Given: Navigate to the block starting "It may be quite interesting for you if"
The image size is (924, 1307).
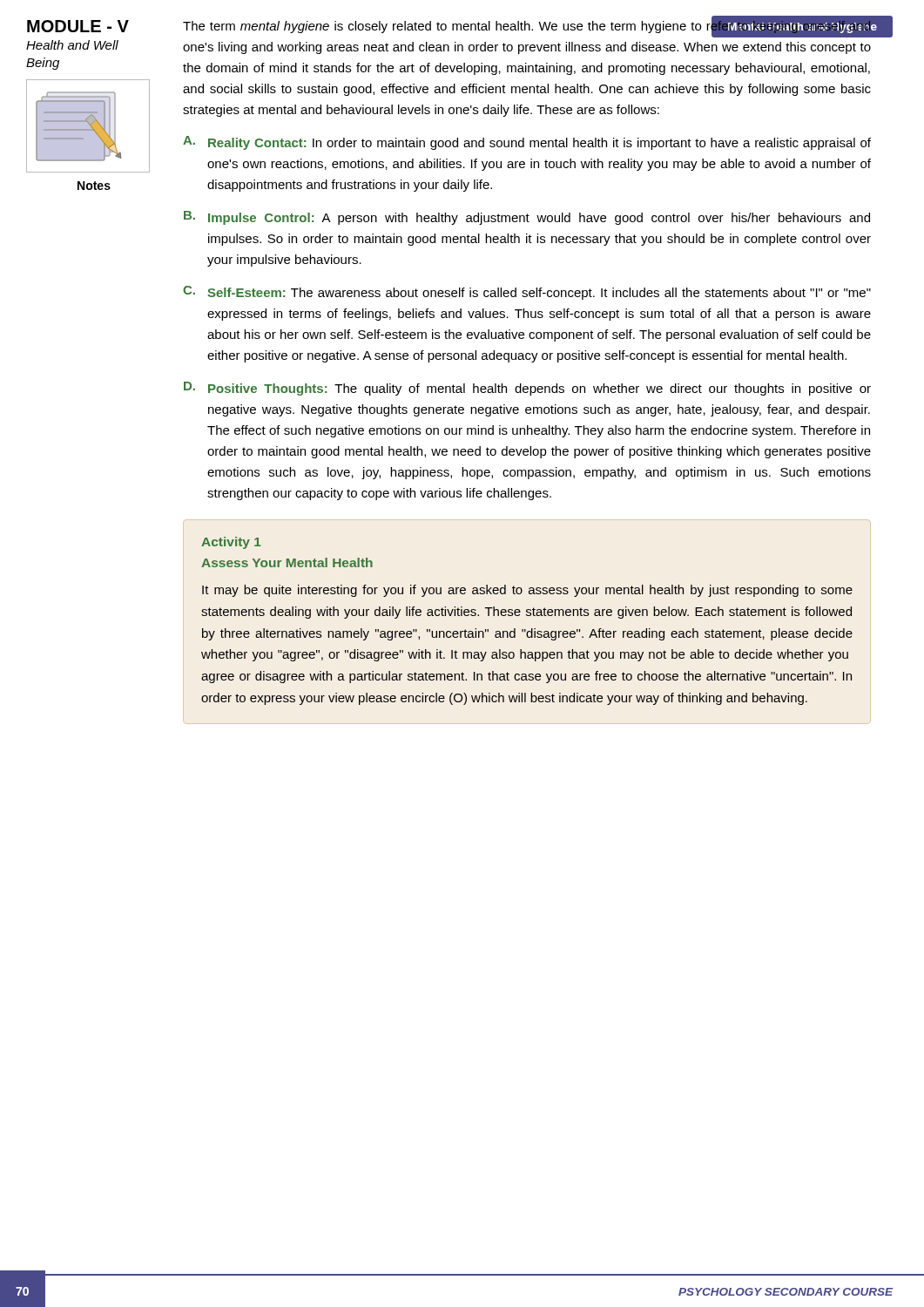Looking at the screenshot, I should click(x=527, y=643).
